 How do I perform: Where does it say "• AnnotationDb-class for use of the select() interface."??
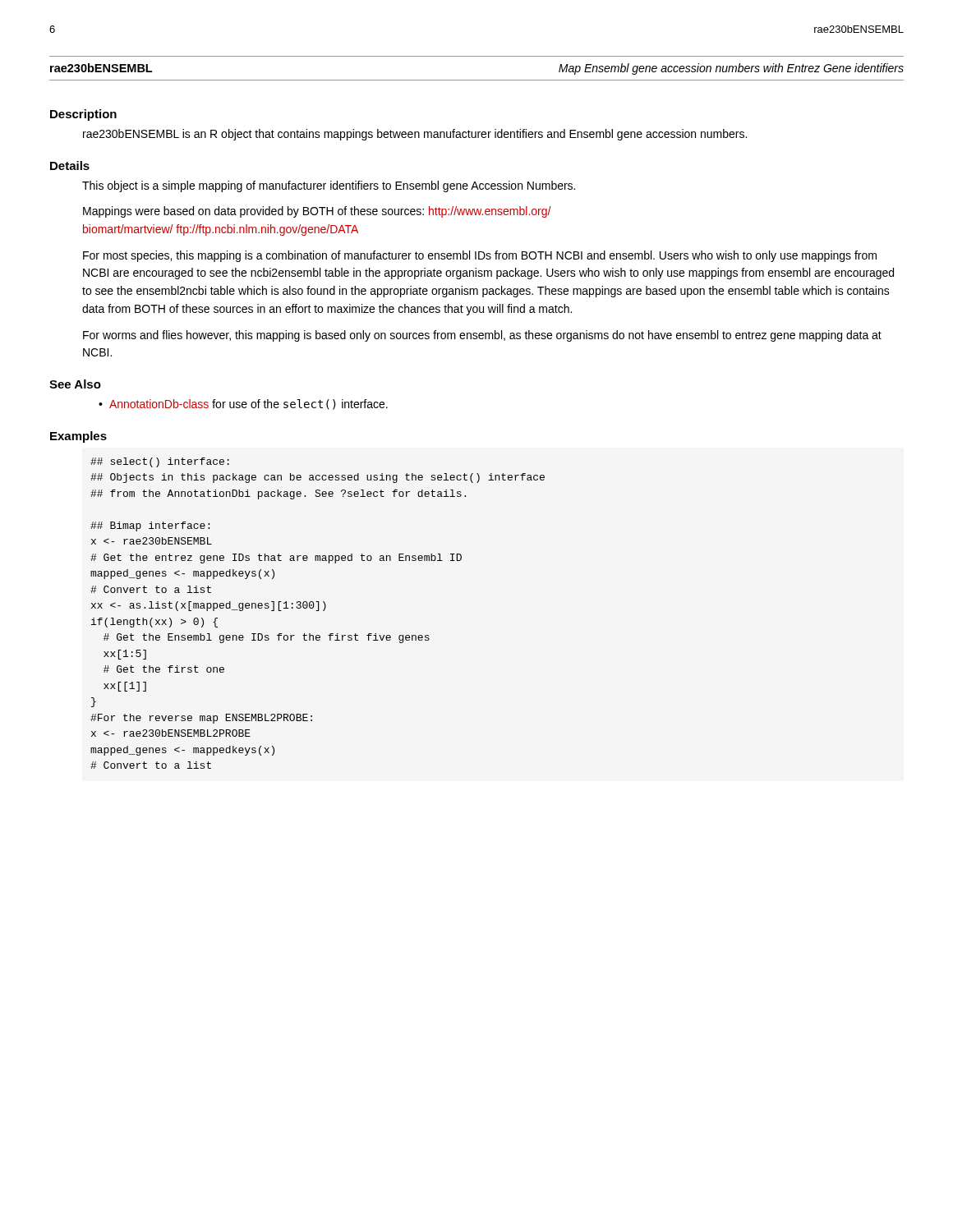243,405
